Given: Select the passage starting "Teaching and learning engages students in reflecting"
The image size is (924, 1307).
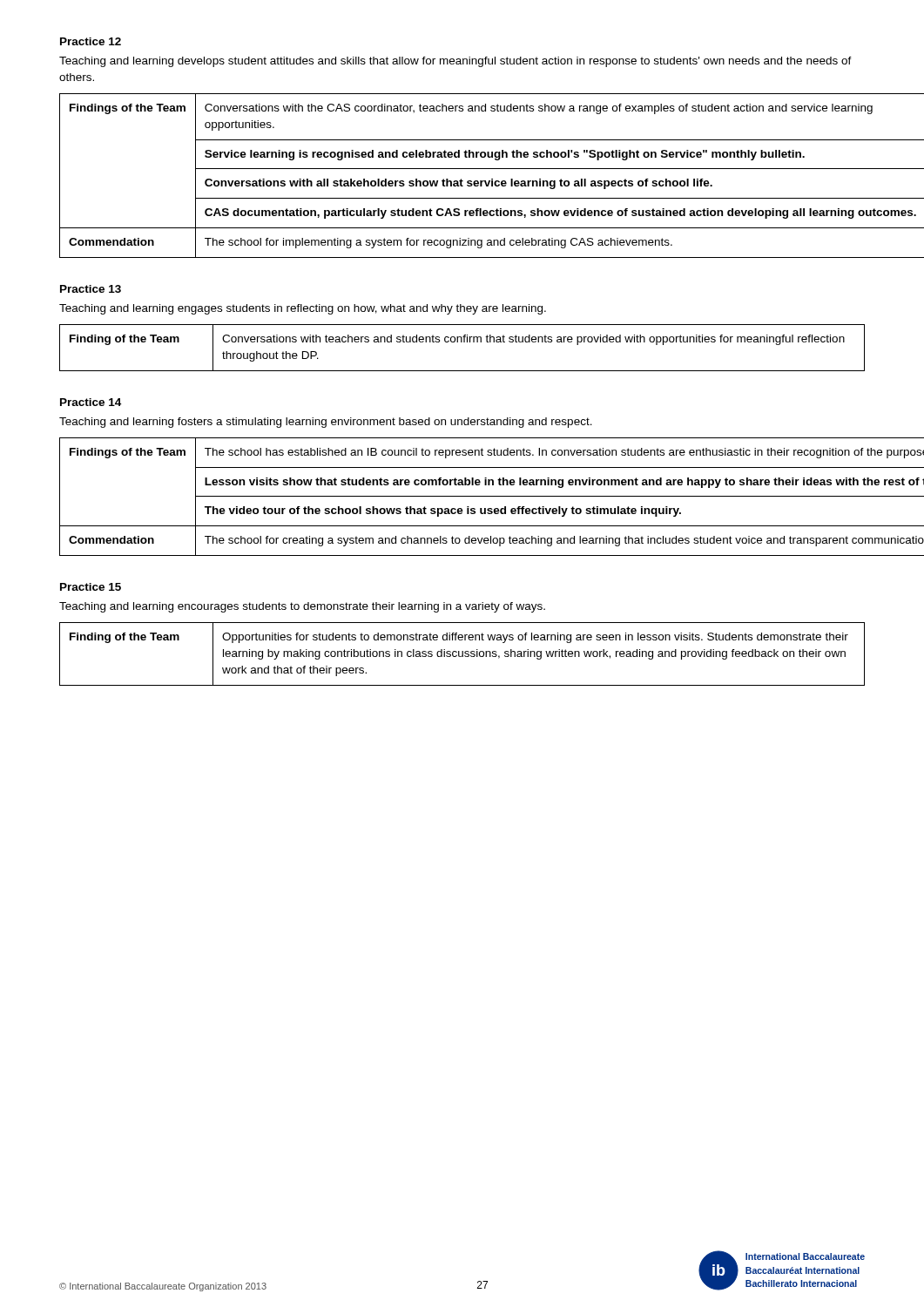Looking at the screenshot, I should point(303,308).
